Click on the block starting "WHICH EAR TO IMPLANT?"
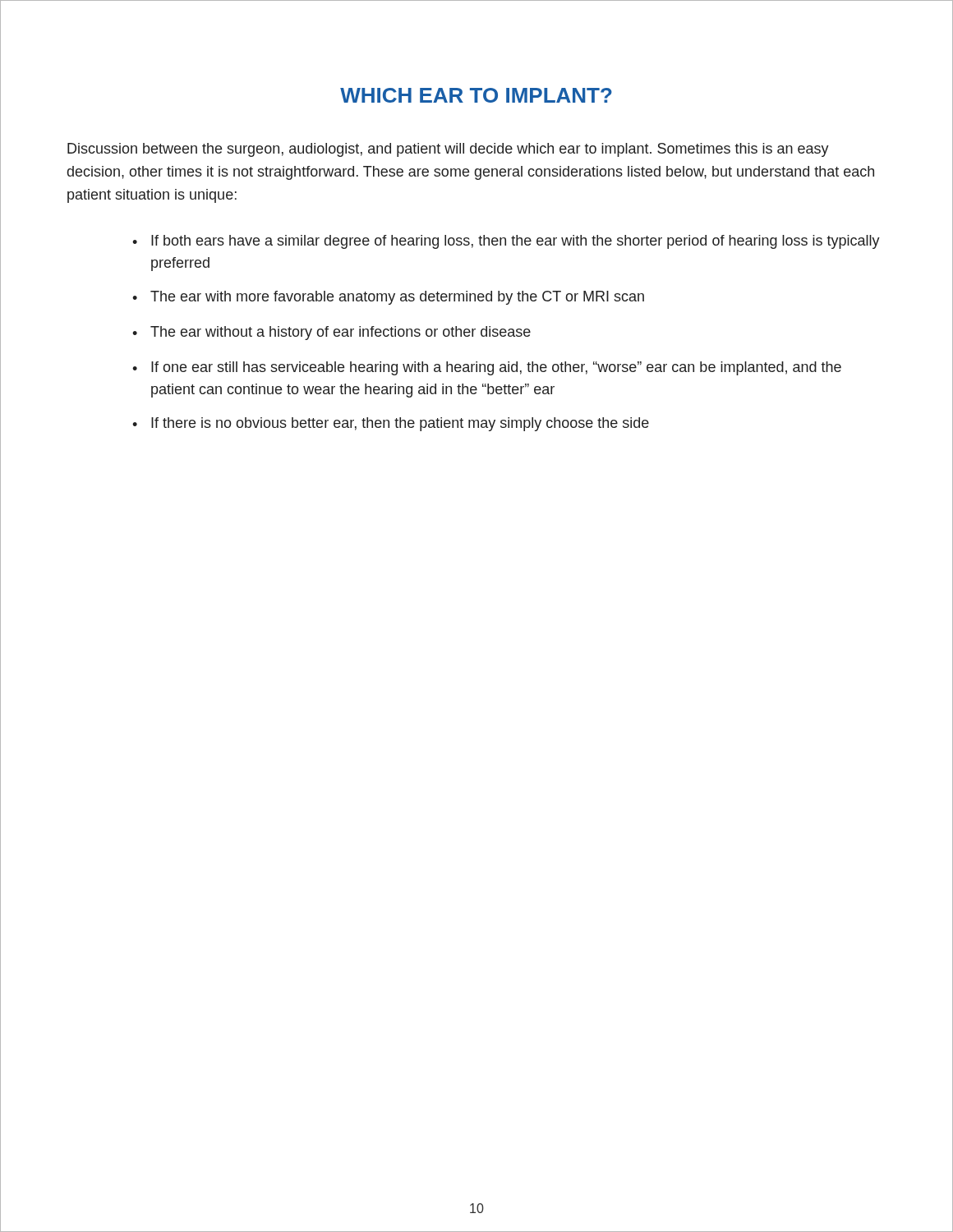The image size is (953, 1232). (476, 95)
